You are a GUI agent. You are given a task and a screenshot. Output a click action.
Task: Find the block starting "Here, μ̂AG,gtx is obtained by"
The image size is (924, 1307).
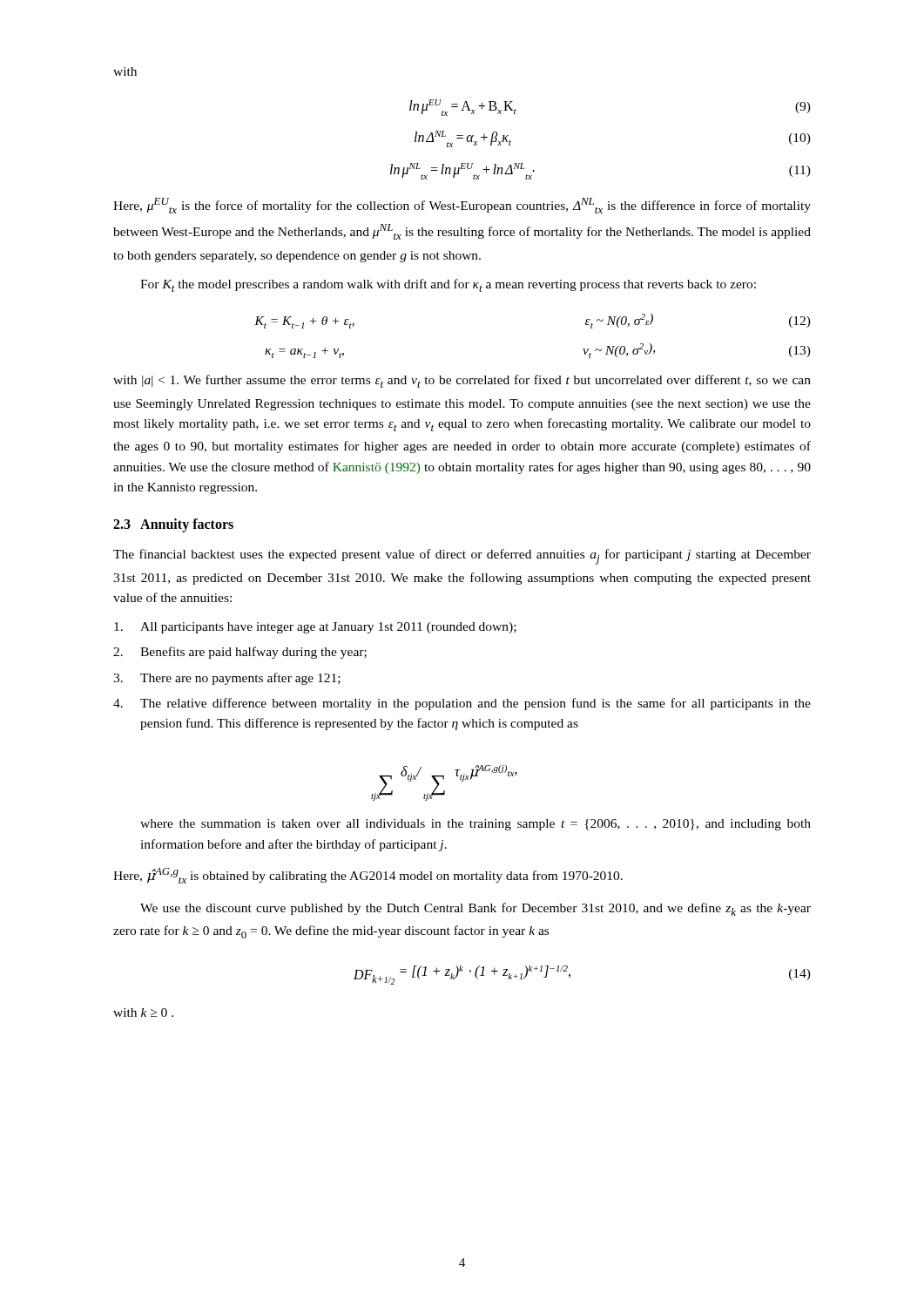click(x=368, y=875)
